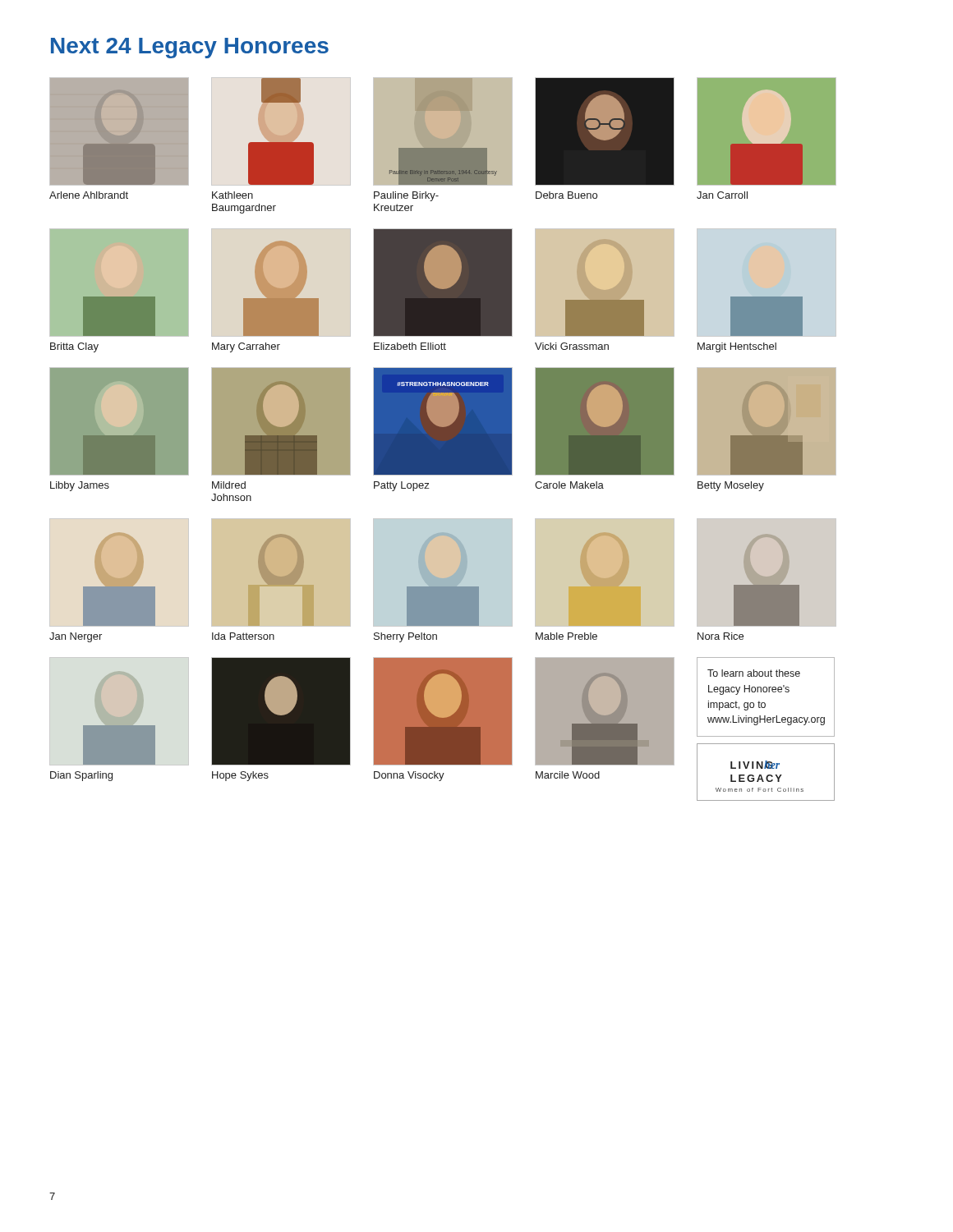The height and width of the screenshot is (1232, 953).
Task: Find "Pauline Birky-Kreutzer" on this page
Action: pyautogui.click(x=406, y=201)
